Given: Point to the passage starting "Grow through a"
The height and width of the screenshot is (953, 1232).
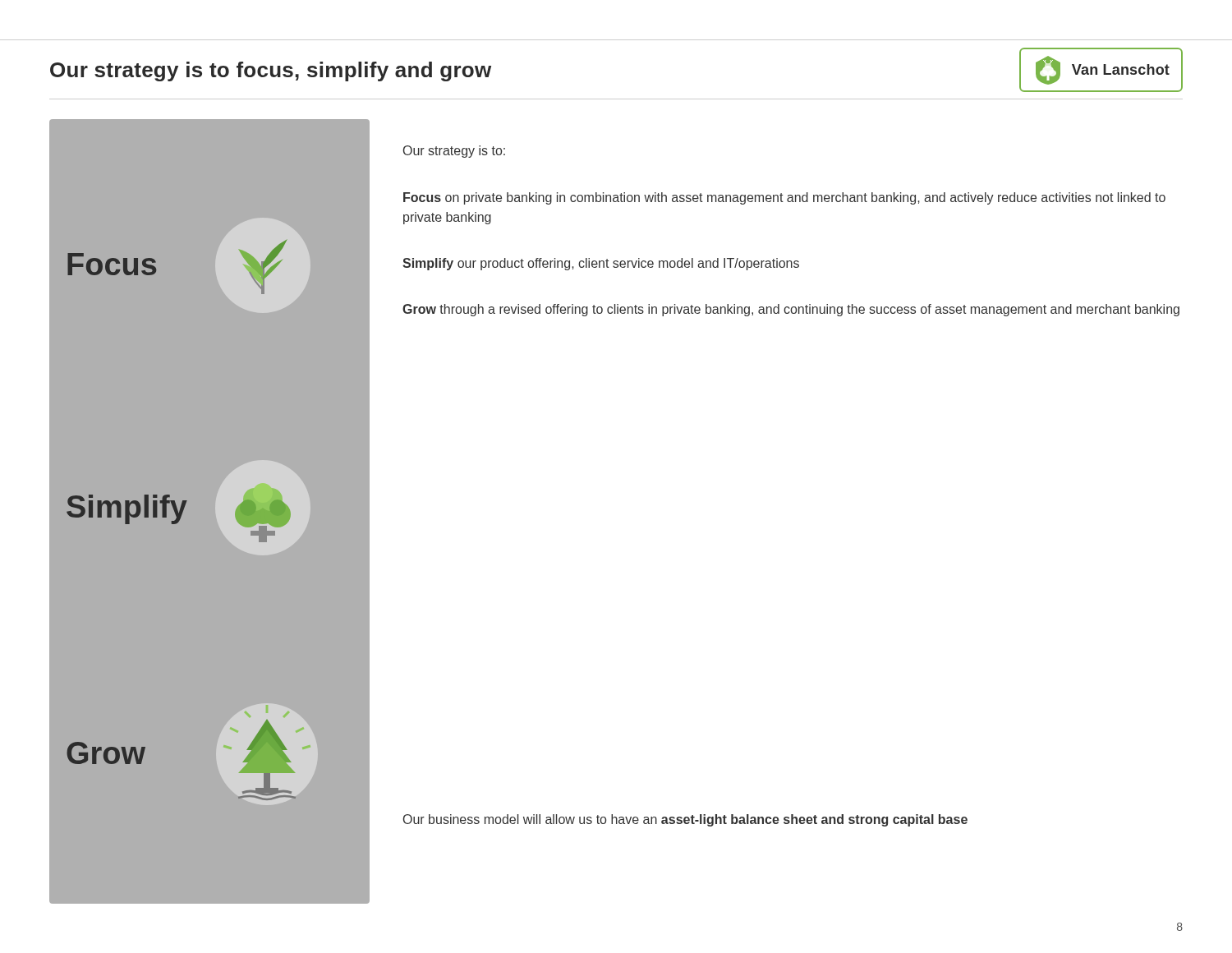Looking at the screenshot, I should click(x=791, y=309).
